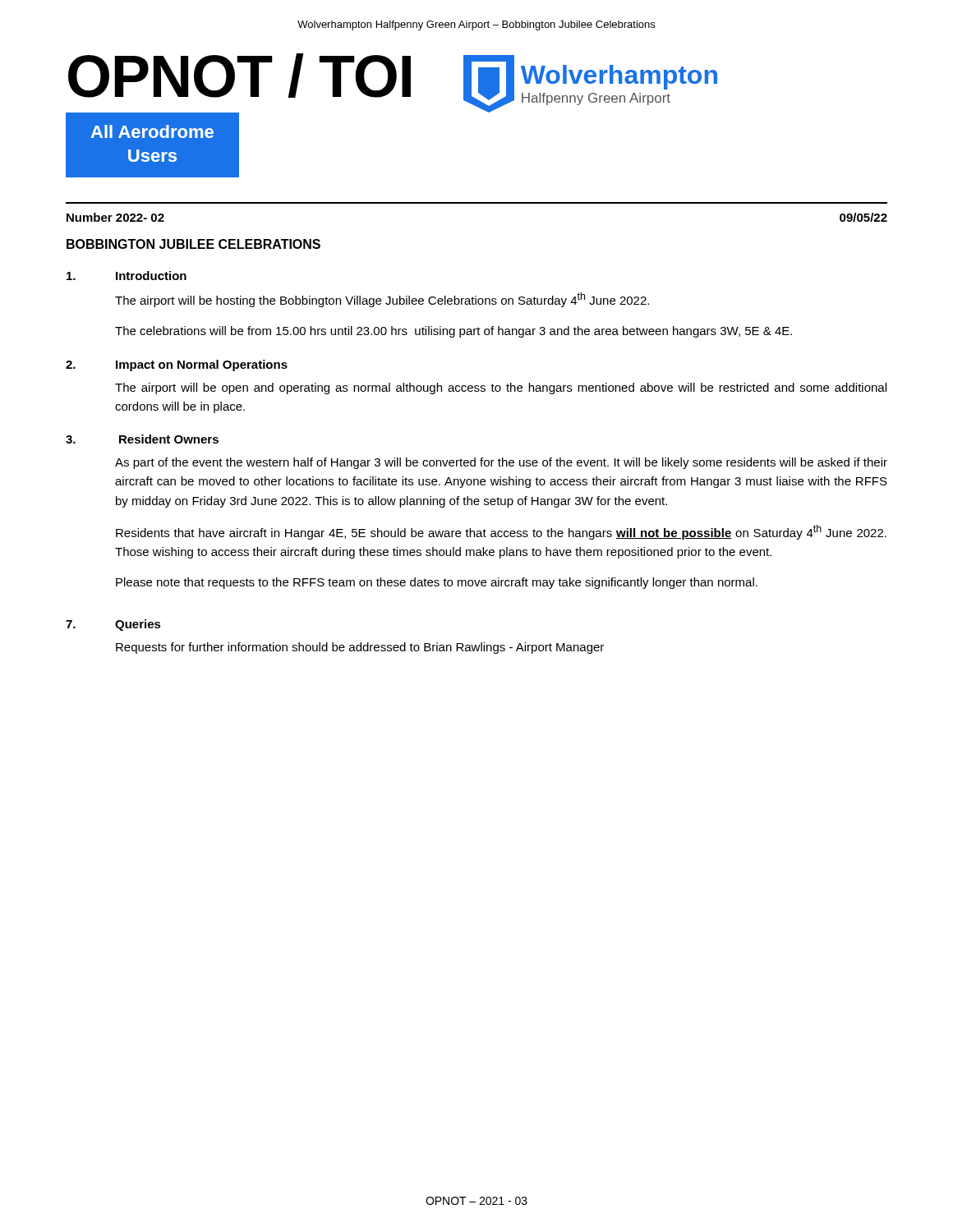
Task: Click on the text block with the text "Residents that have aircraft in Hangar"
Action: (x=501, y=541)
